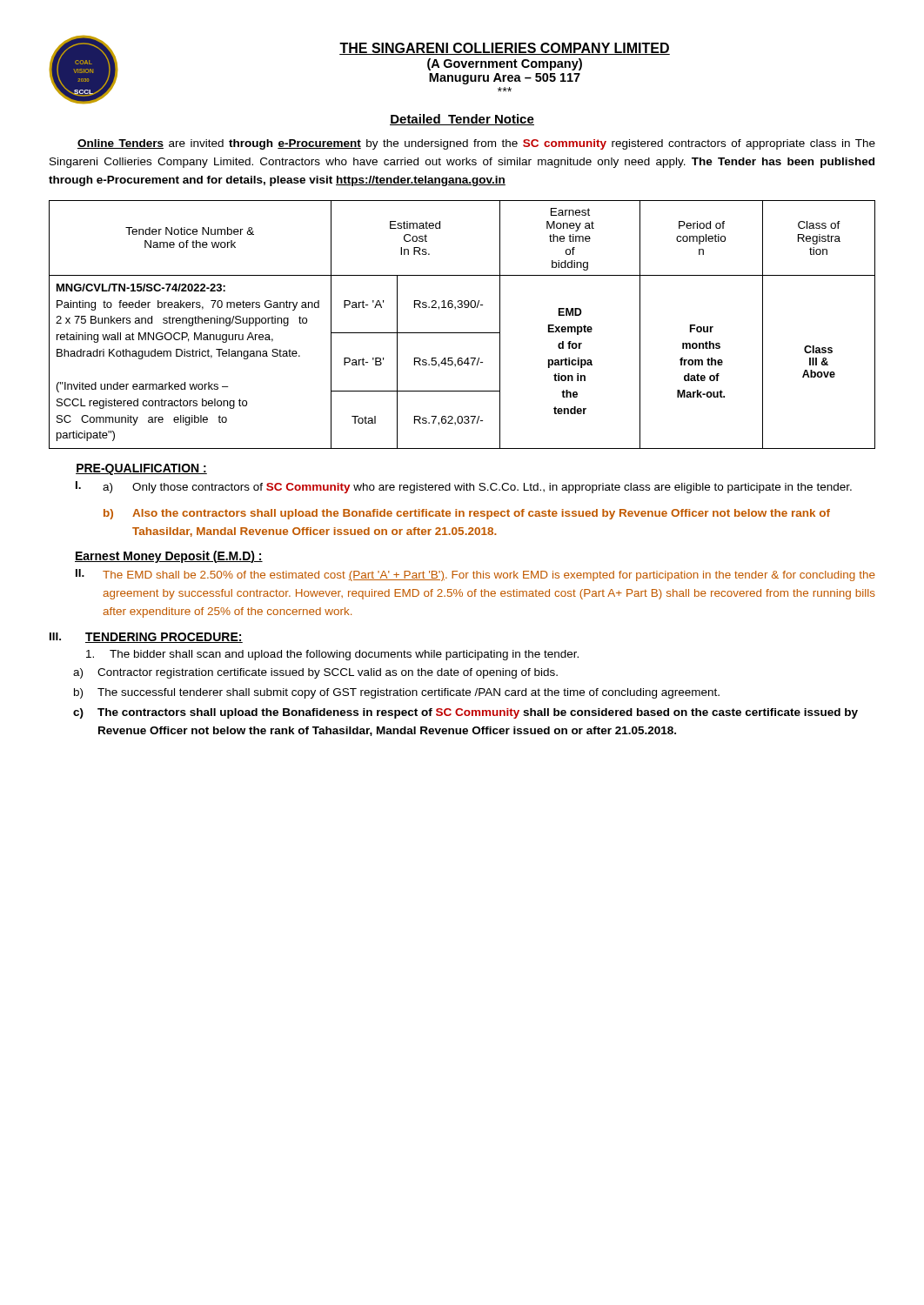The image size is (924, 1305).
Task: Point to the text block starting "Detailed Tender Notice"
Action: pyautogui.click(x=462, y=119)
